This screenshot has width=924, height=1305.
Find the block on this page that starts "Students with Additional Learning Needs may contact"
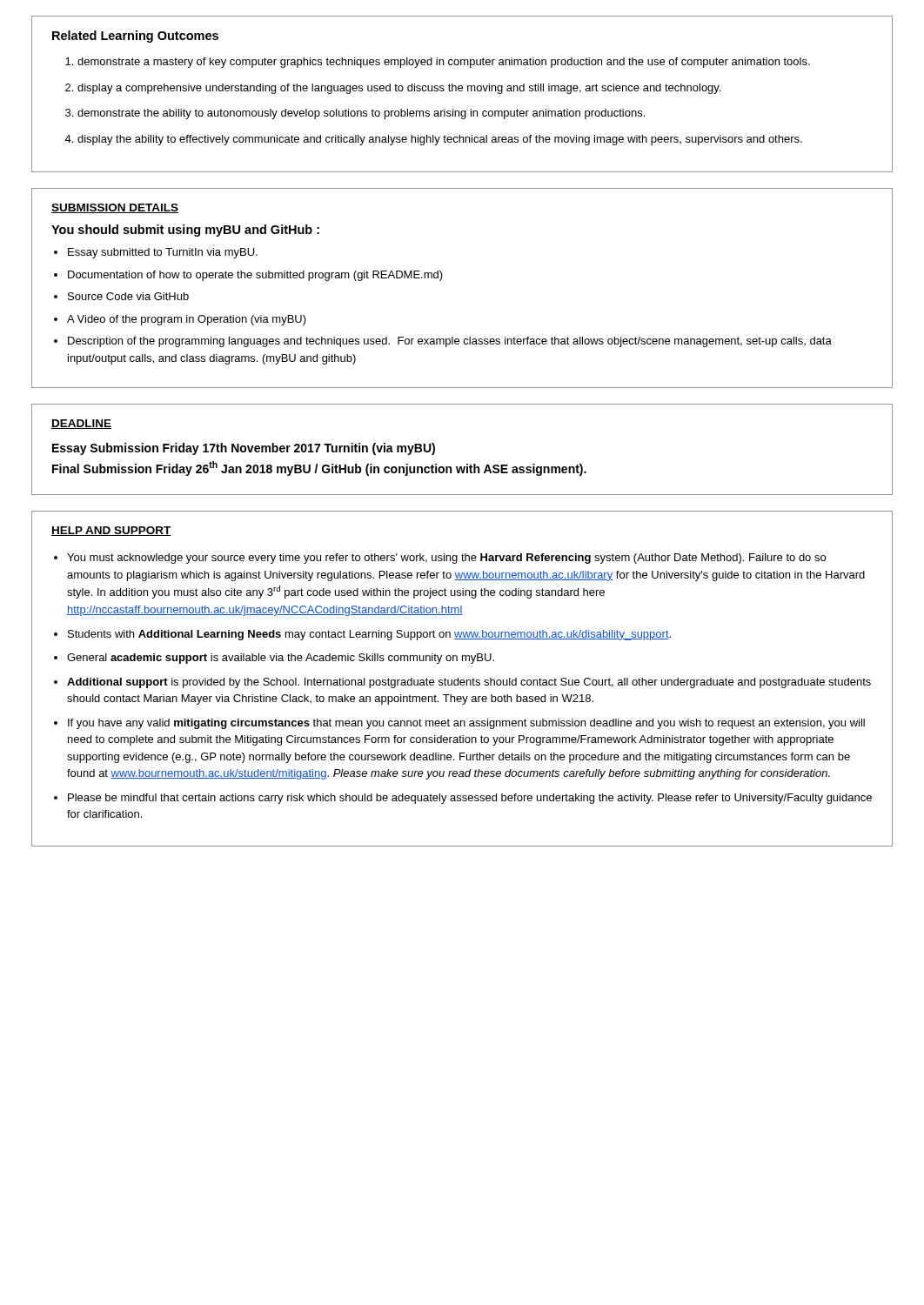(x=369, y=634)
